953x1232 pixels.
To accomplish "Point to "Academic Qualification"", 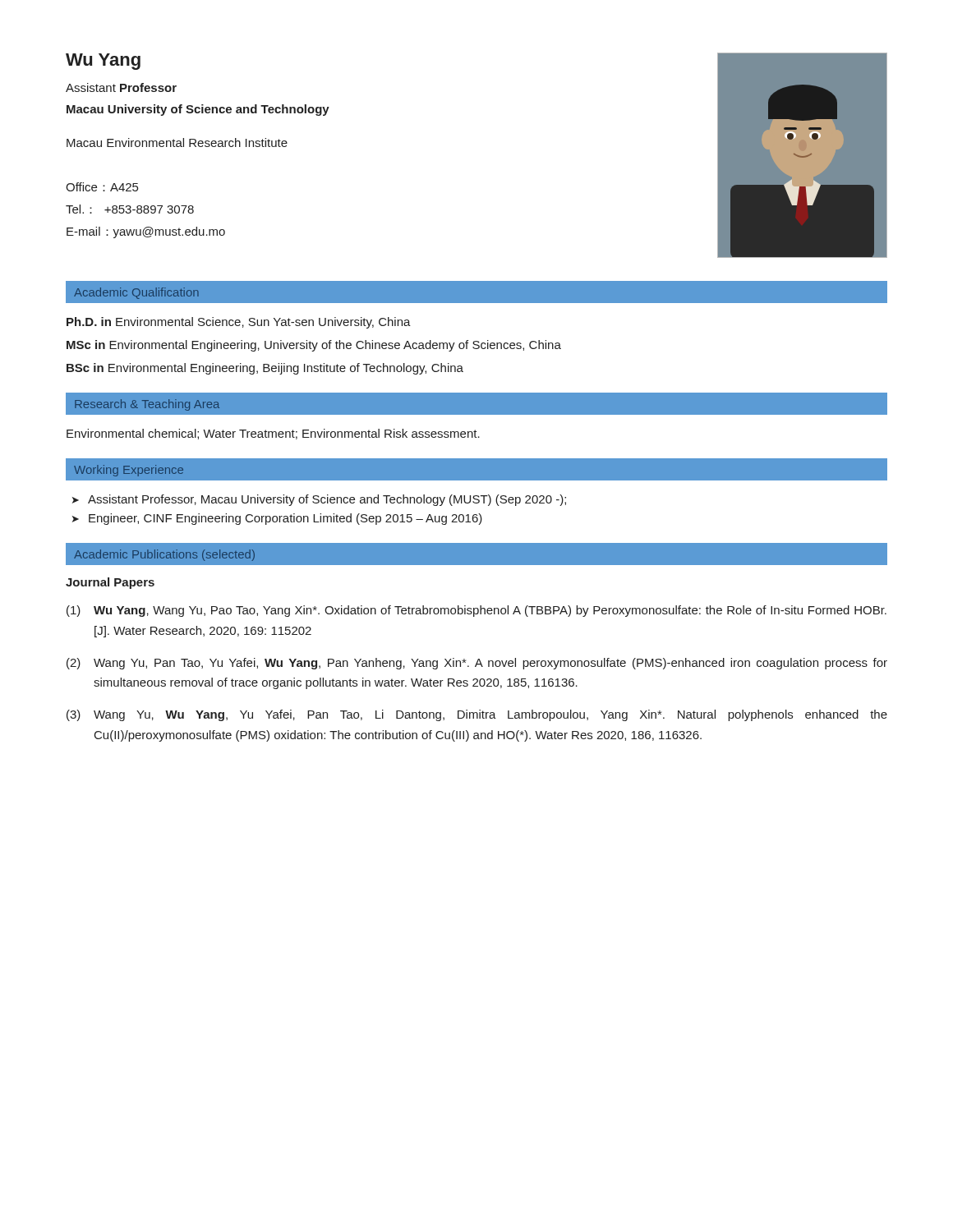I will click(137, 292).
